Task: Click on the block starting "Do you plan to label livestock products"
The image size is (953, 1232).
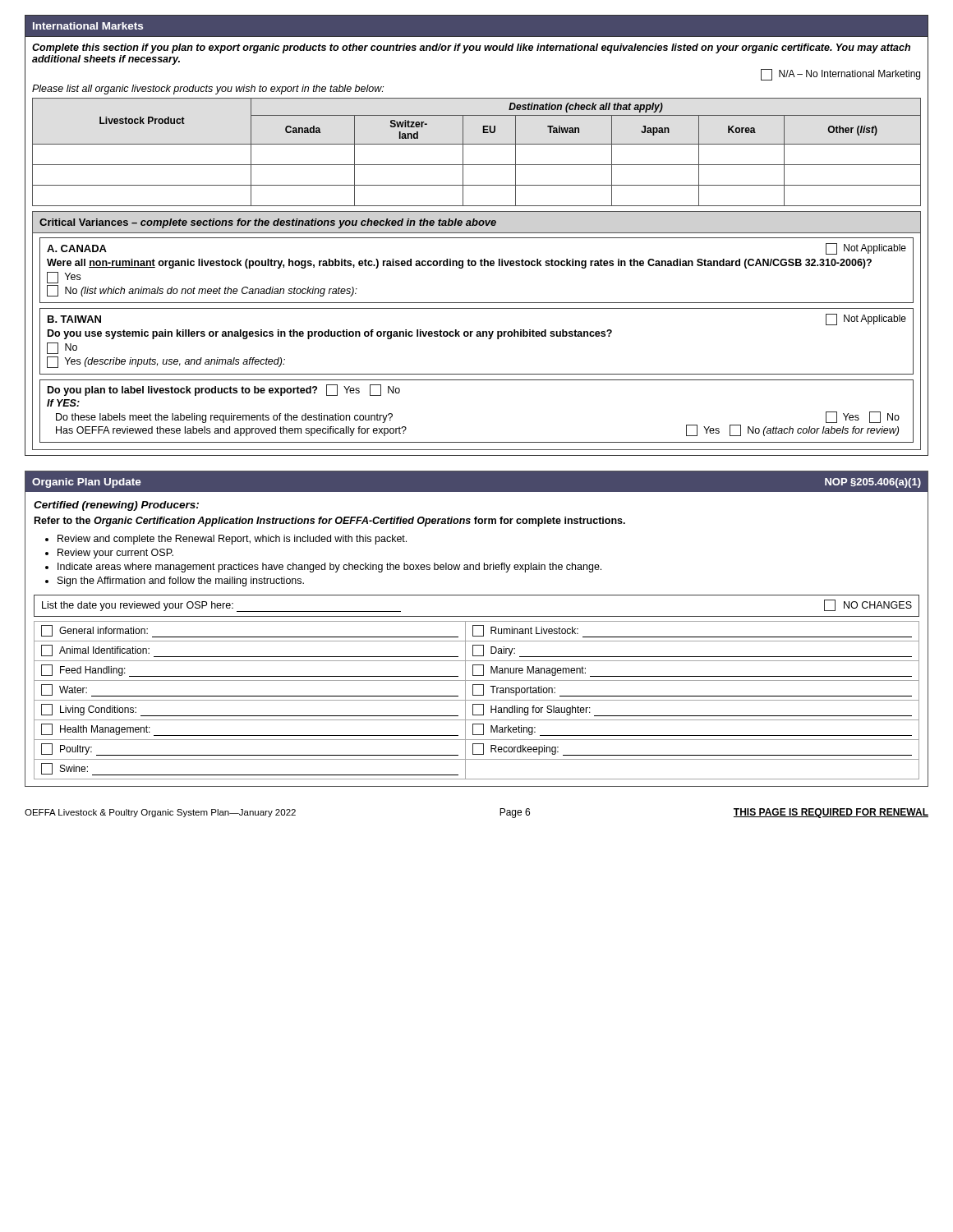Action: tap(224, 390)
